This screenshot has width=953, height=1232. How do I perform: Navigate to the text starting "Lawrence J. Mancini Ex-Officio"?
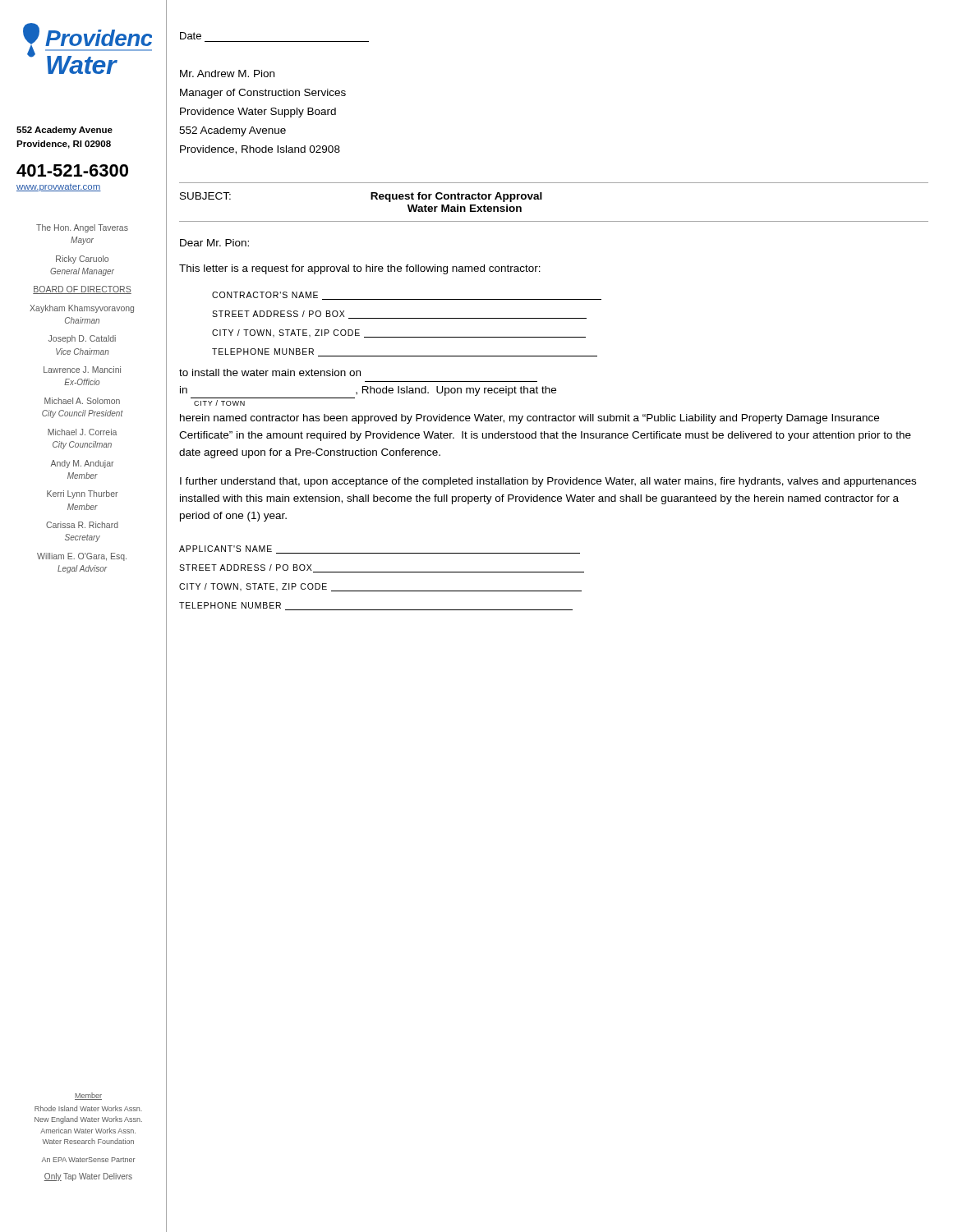(82, 377)
